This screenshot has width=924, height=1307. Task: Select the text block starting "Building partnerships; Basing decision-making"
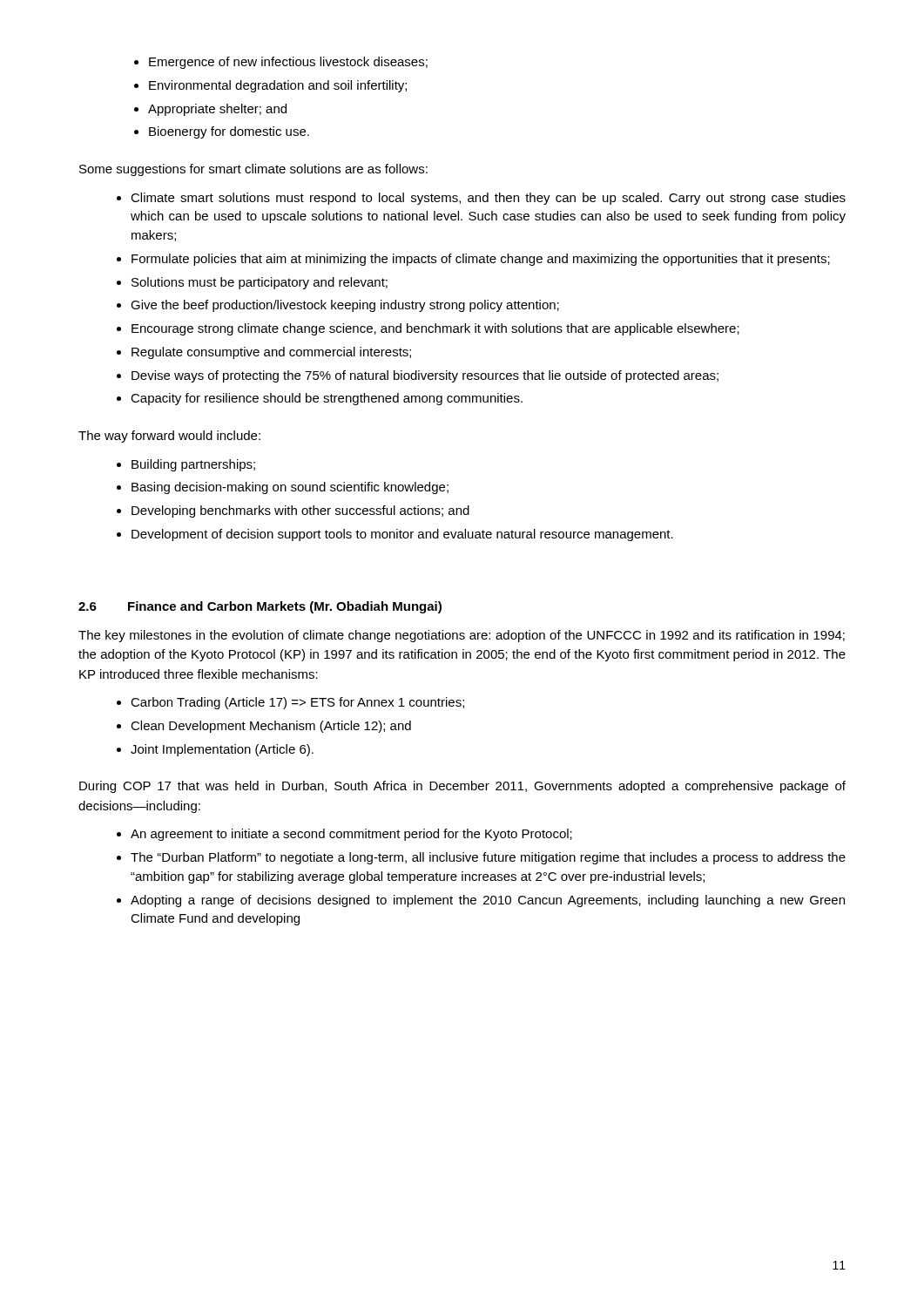(462, 499)
